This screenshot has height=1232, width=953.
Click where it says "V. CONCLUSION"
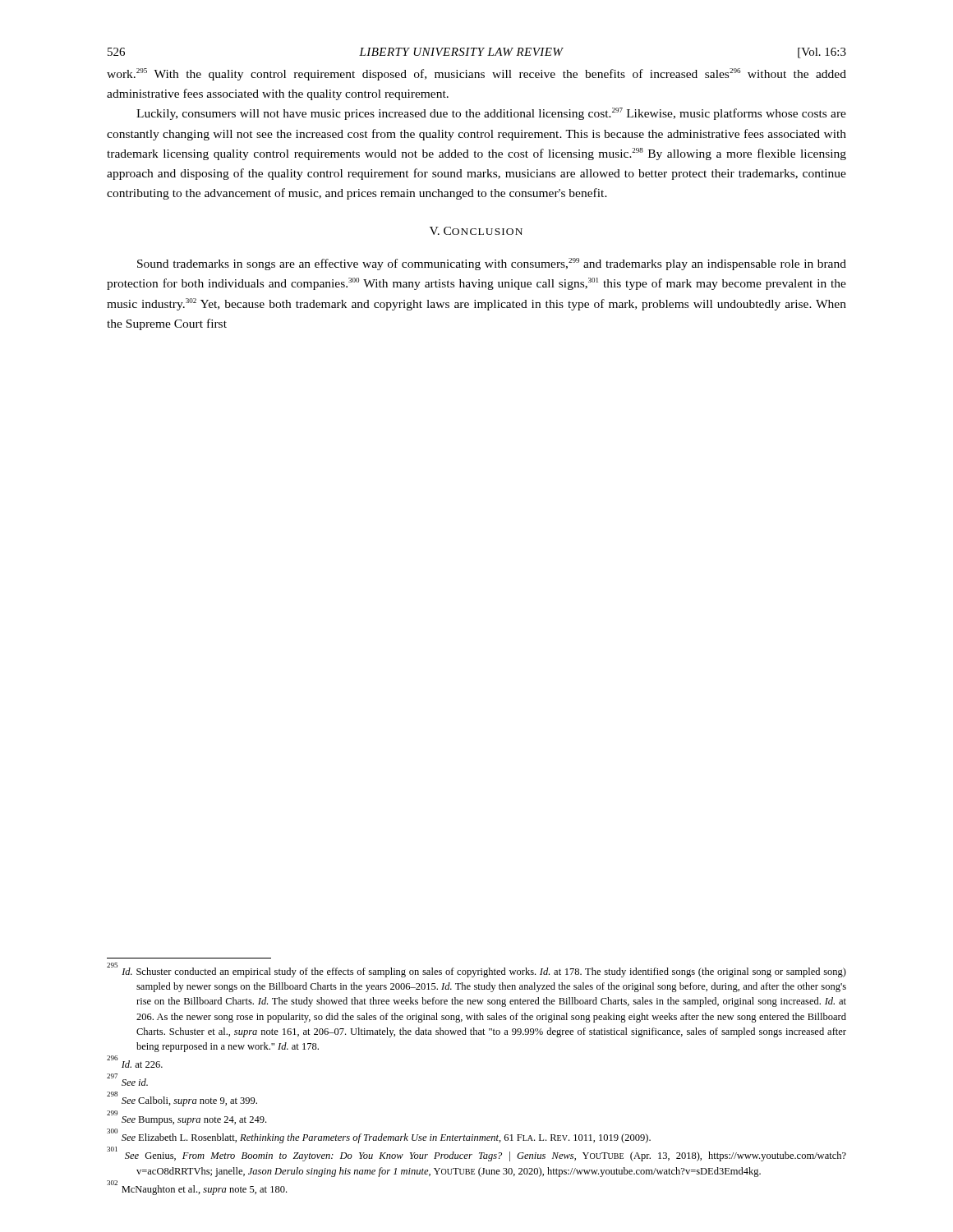pos(476,231)
